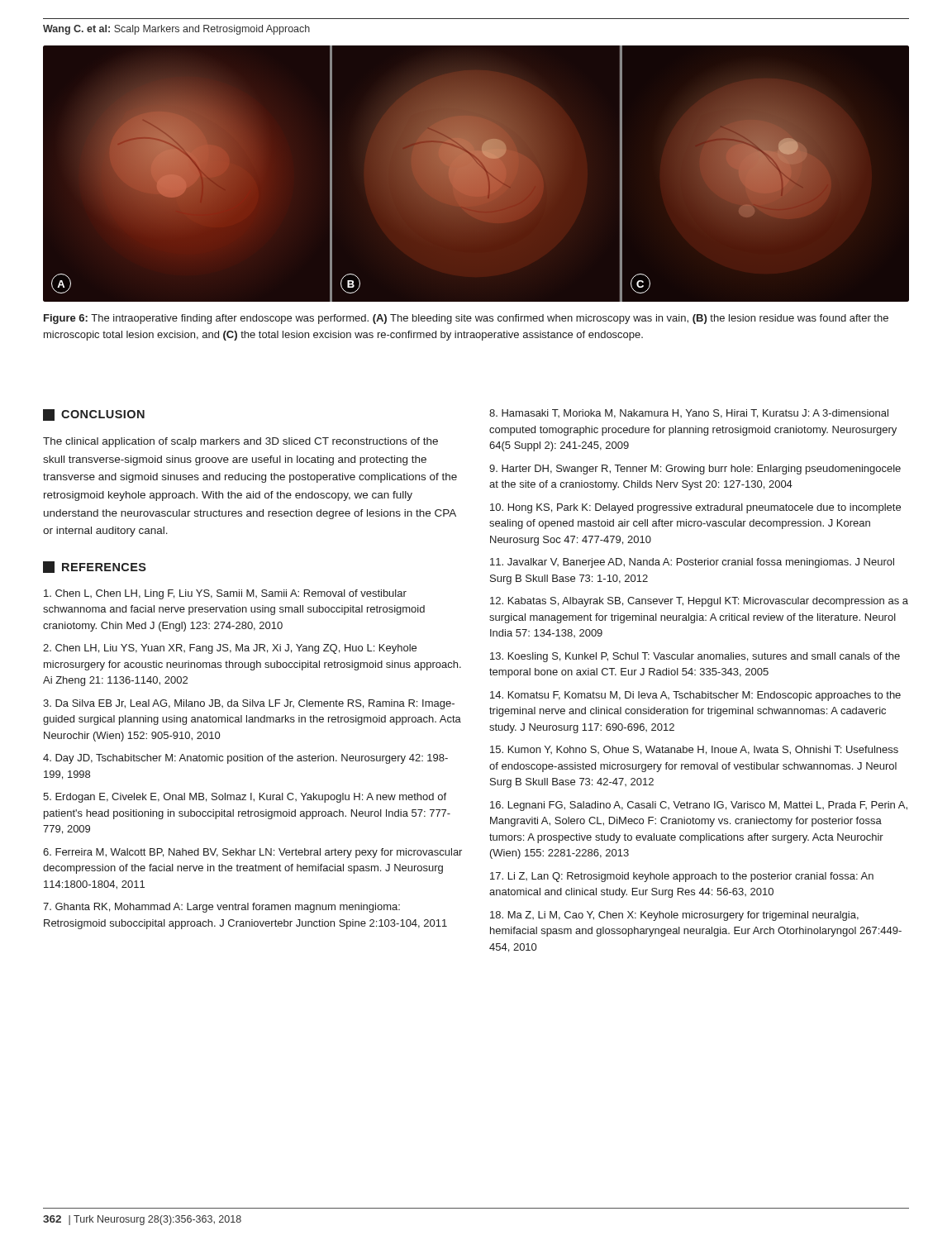The height and width of the screenshot is (1240, 952).
Task: Find the list item with the text "8. Hamasaki T, Morioka M, Nakamura"
Action: pyautogui.click(x=693, y=429)
